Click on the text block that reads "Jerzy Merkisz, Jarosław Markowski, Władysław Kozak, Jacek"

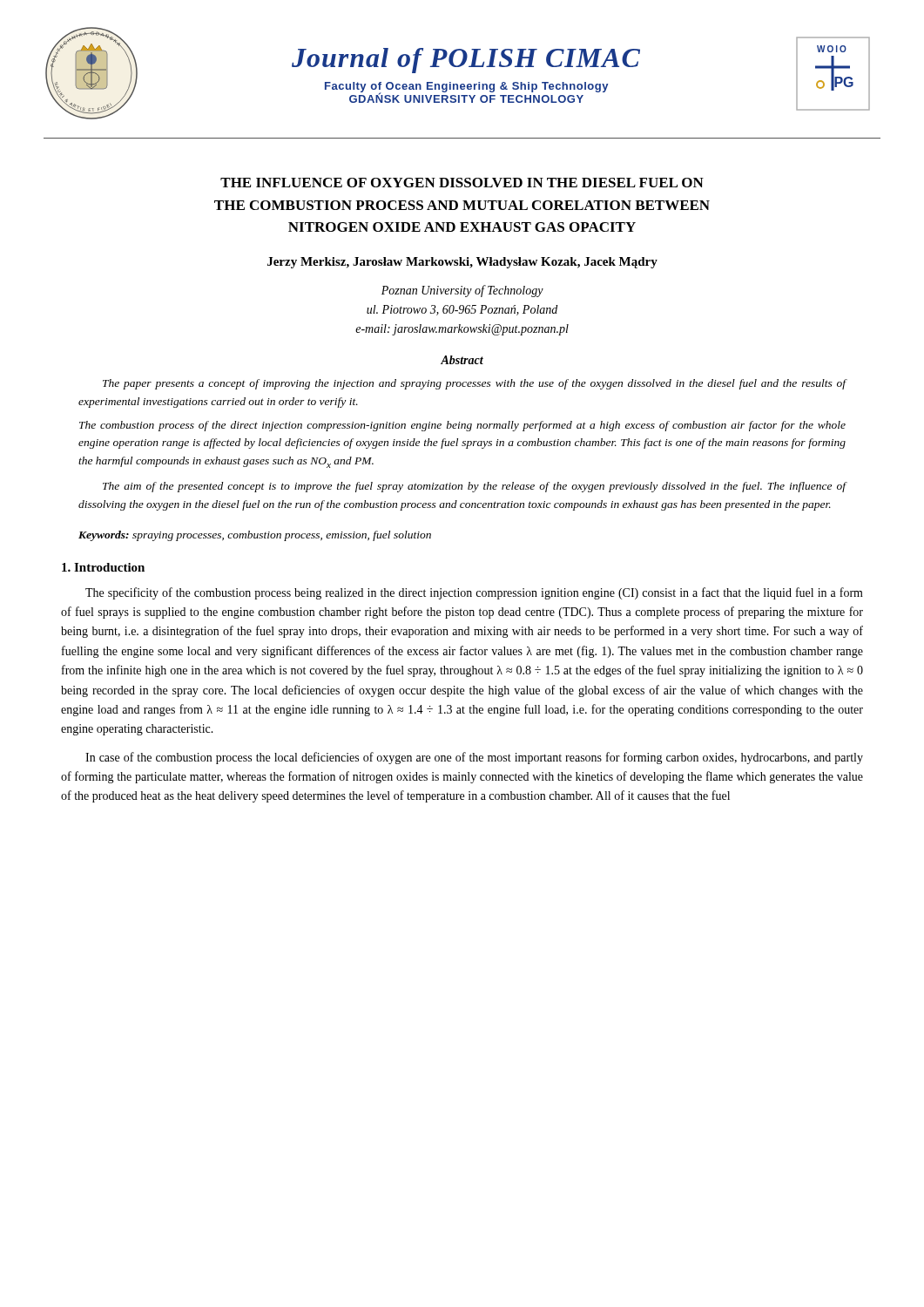click(462, 261)
